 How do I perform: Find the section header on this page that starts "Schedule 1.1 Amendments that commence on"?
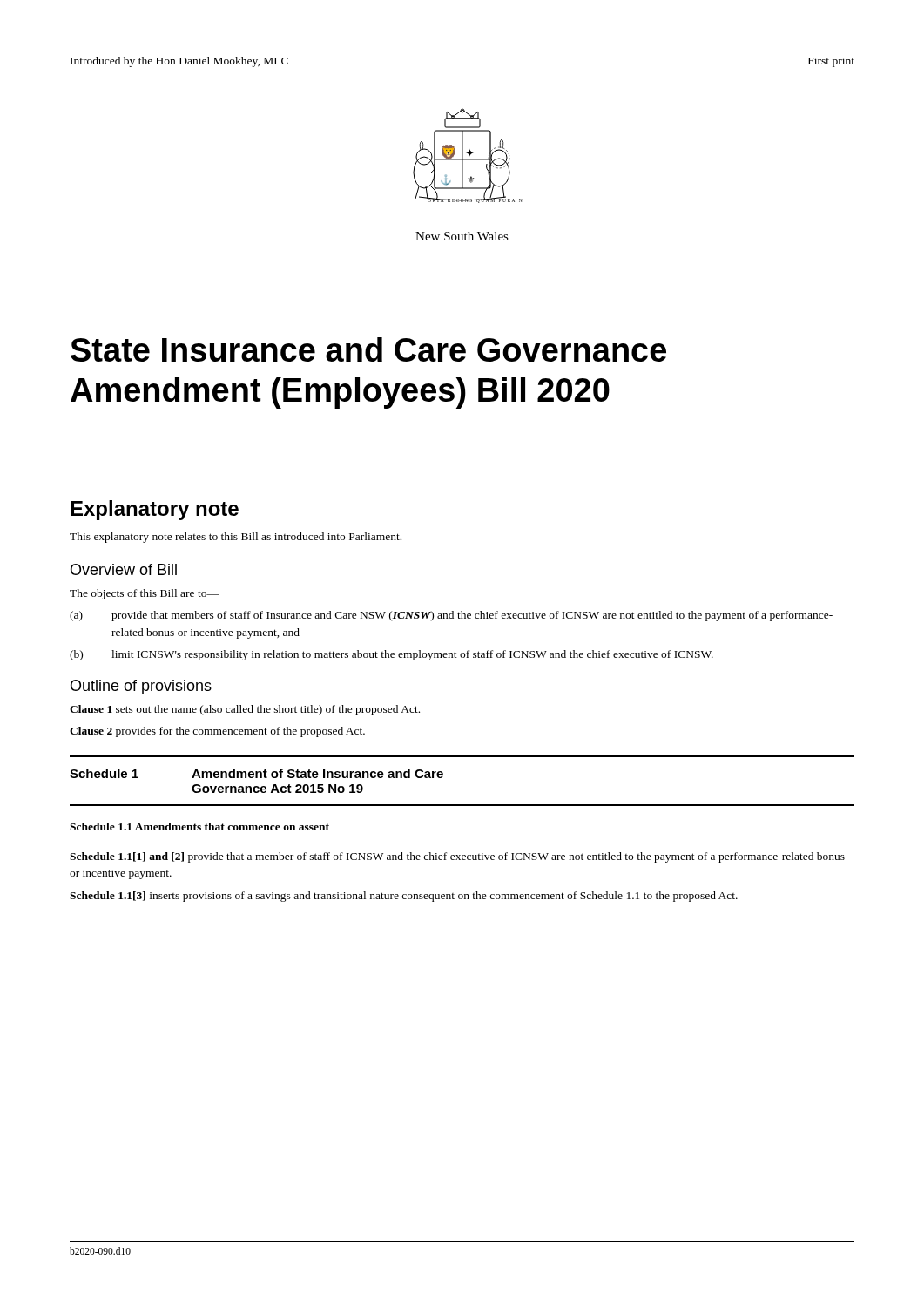pyautogui.click(x=199, y=826)
